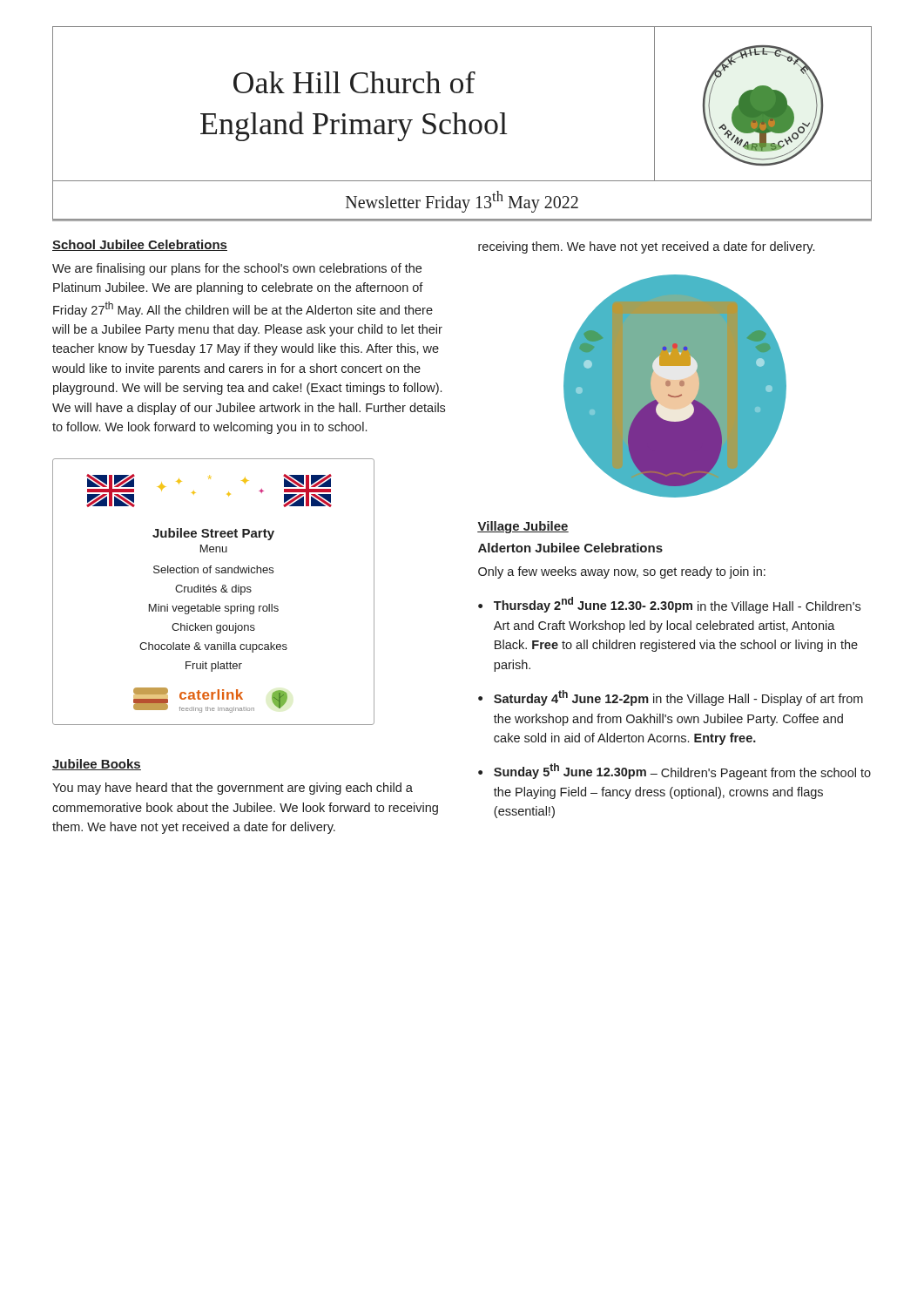The image size is (924, 1307).
Task: Locate the region starting "Only a few"
Action: point(622,572)
